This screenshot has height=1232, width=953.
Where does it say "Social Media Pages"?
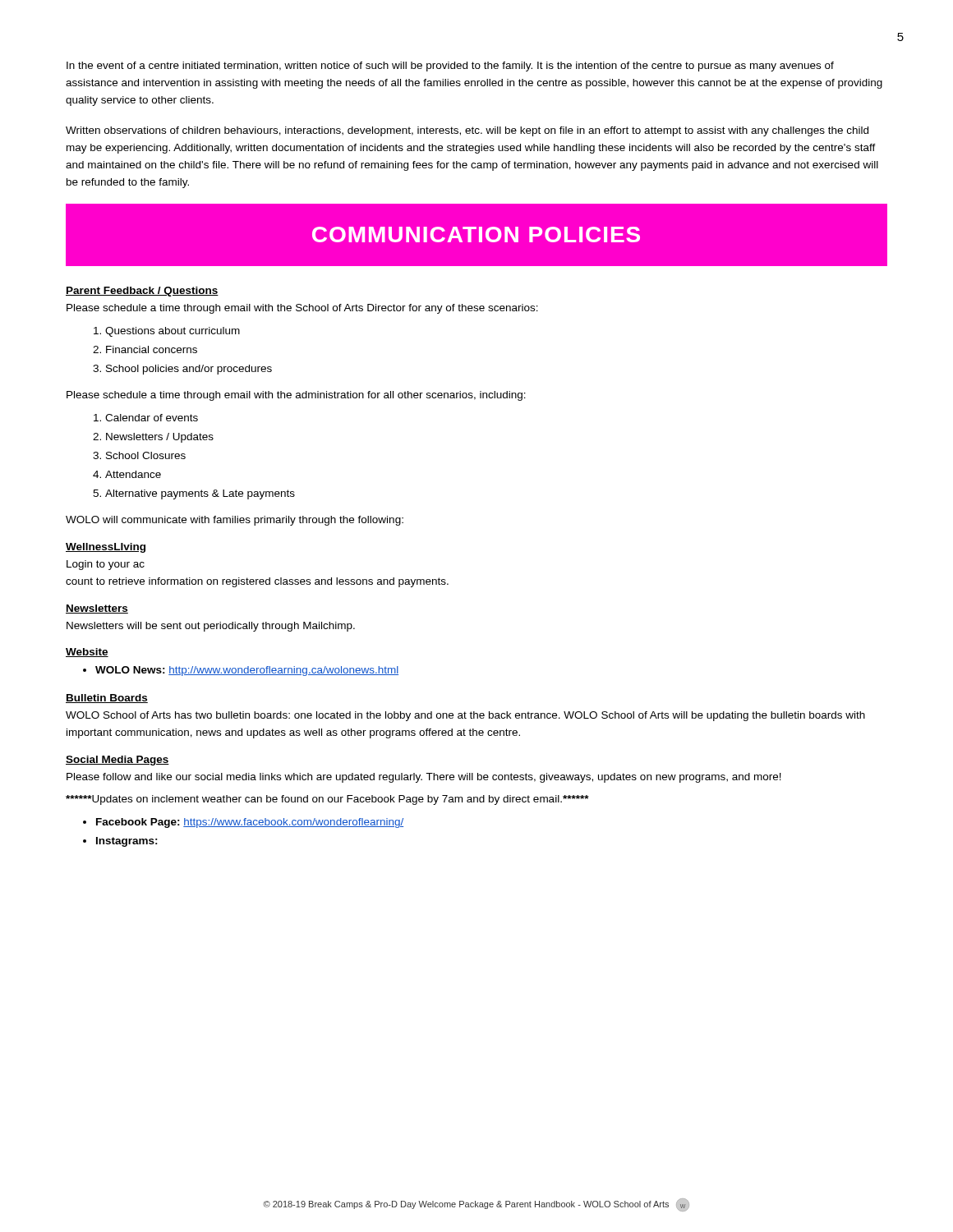117,760
